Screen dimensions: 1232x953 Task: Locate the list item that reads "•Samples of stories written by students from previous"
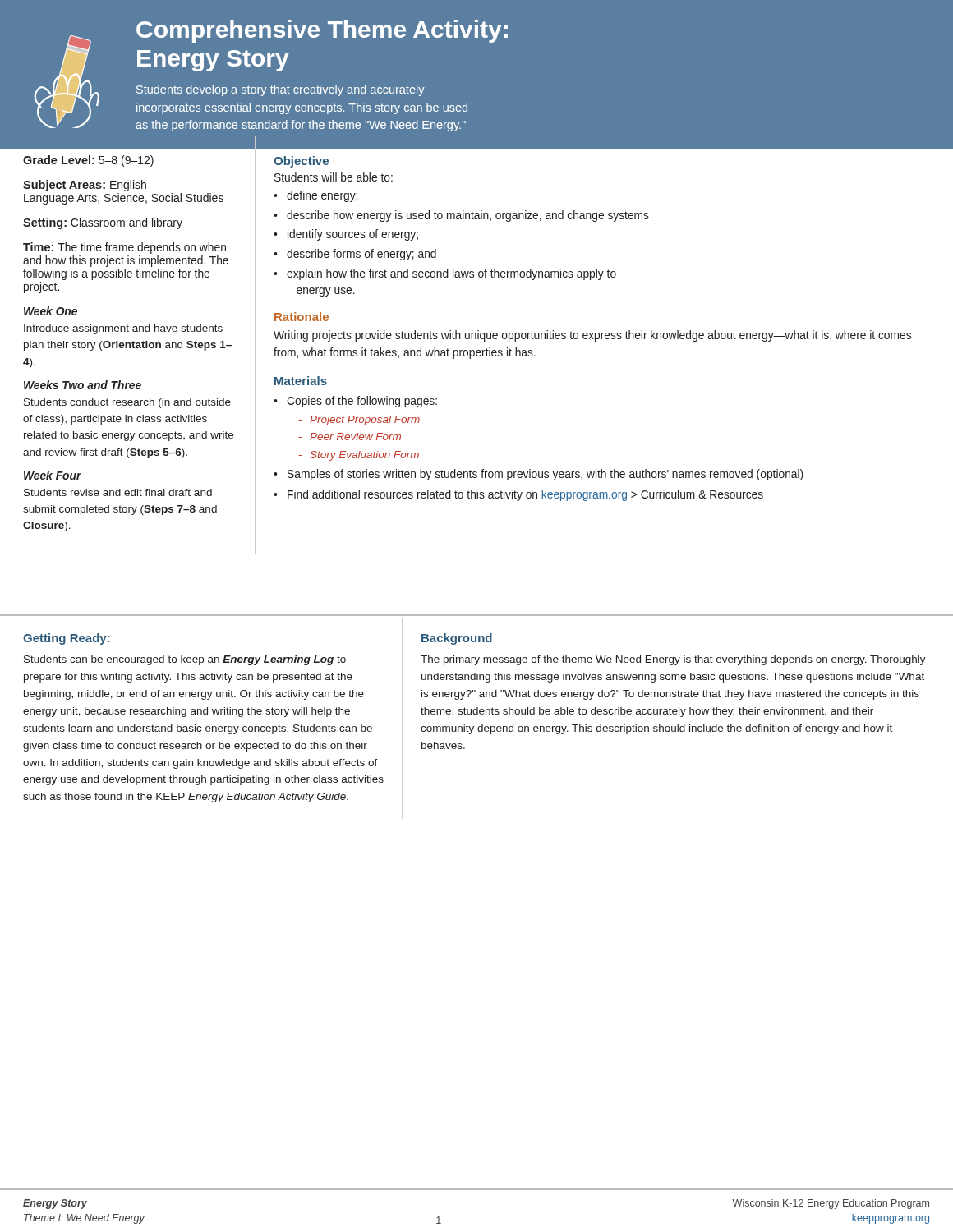tap(539, 475)
